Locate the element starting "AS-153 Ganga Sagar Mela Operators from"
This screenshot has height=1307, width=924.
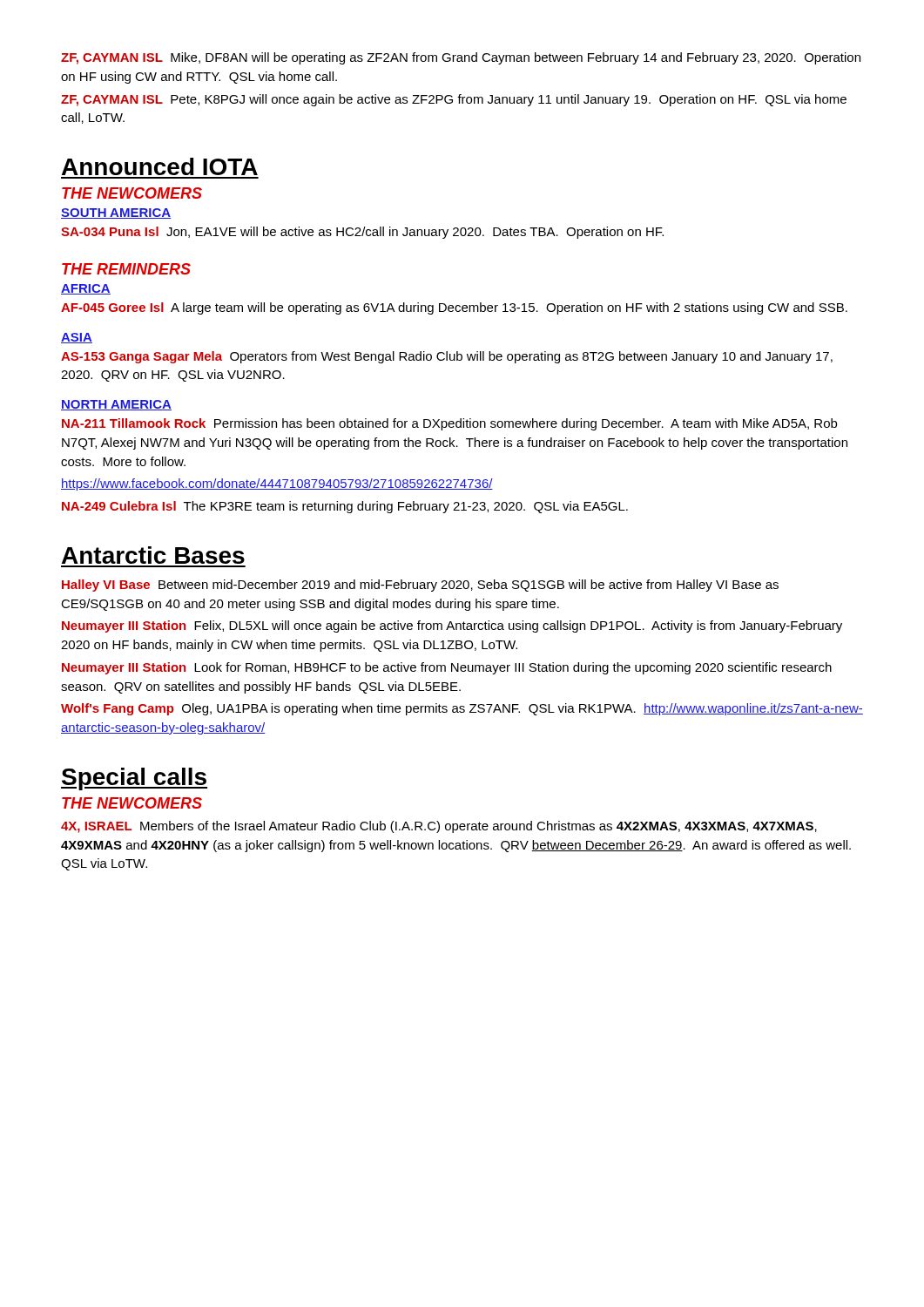point(462,365)
